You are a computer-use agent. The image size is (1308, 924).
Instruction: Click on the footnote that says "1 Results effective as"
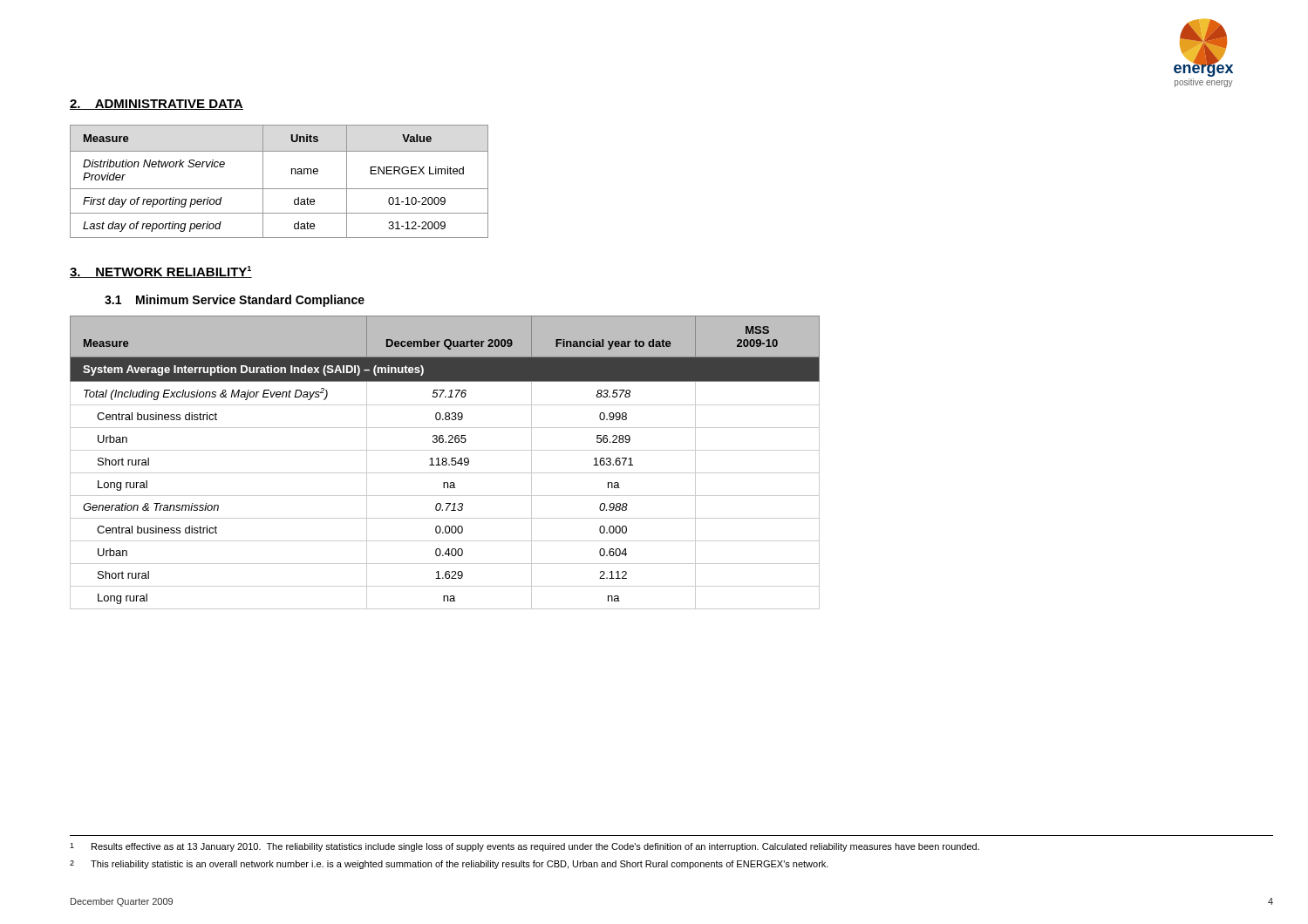click(x=525, y=847)
